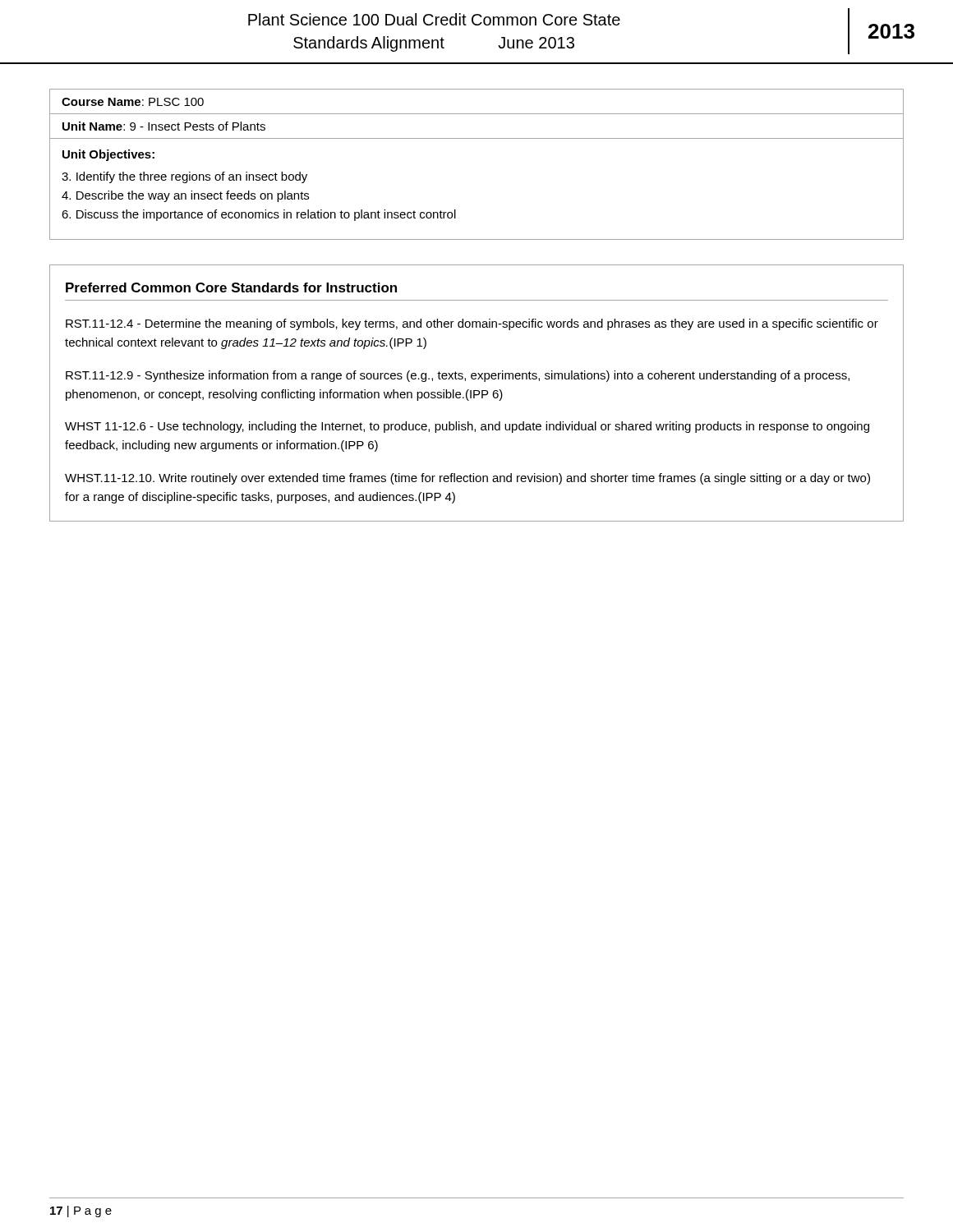Select the element starting "Unit Name: 9 - Insect Pests"
The image size is (953, 1232).
tap(164, 126)
